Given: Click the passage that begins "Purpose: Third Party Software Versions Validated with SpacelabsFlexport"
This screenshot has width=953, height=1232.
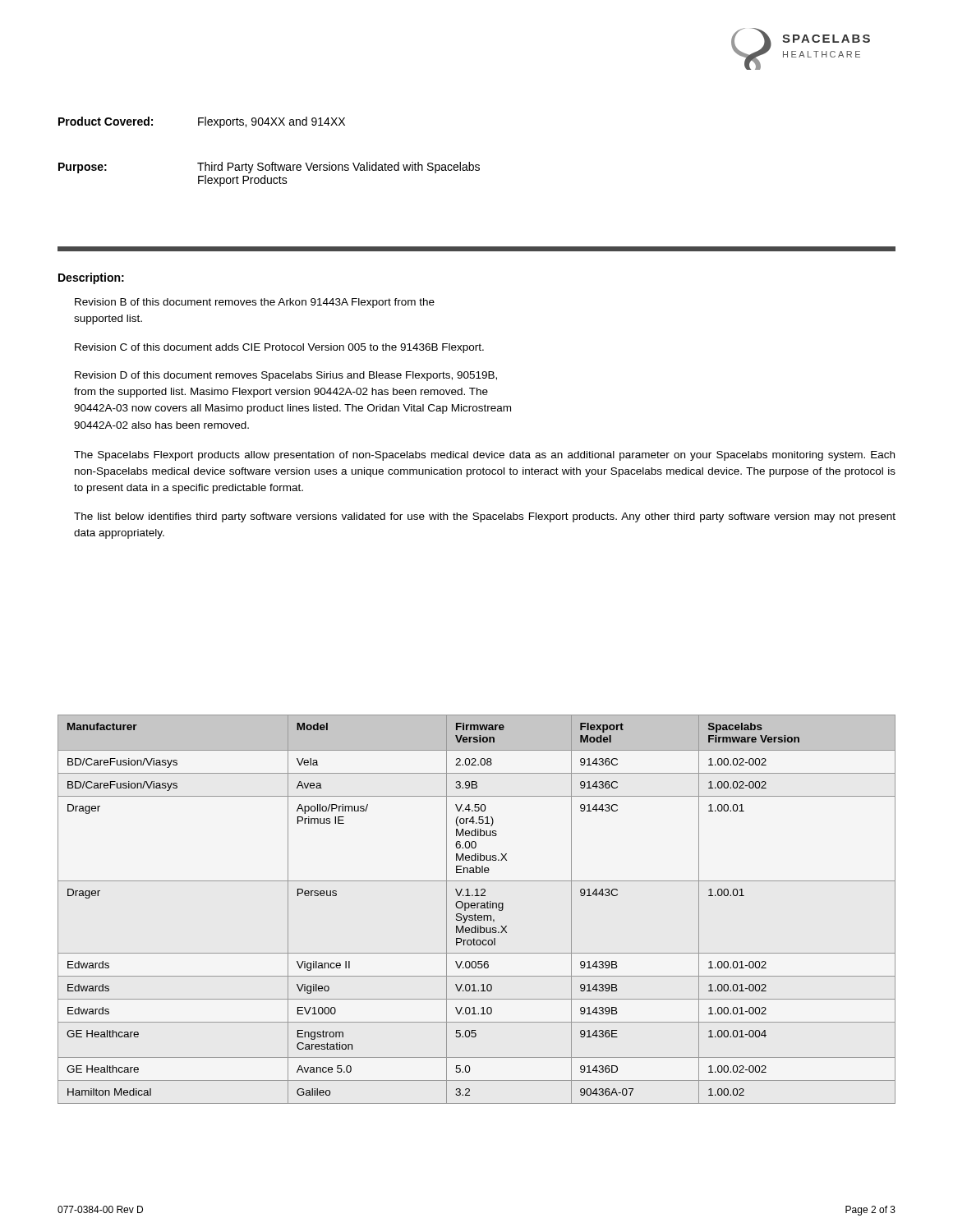Looking at the screenshot, I should [476, 173].
